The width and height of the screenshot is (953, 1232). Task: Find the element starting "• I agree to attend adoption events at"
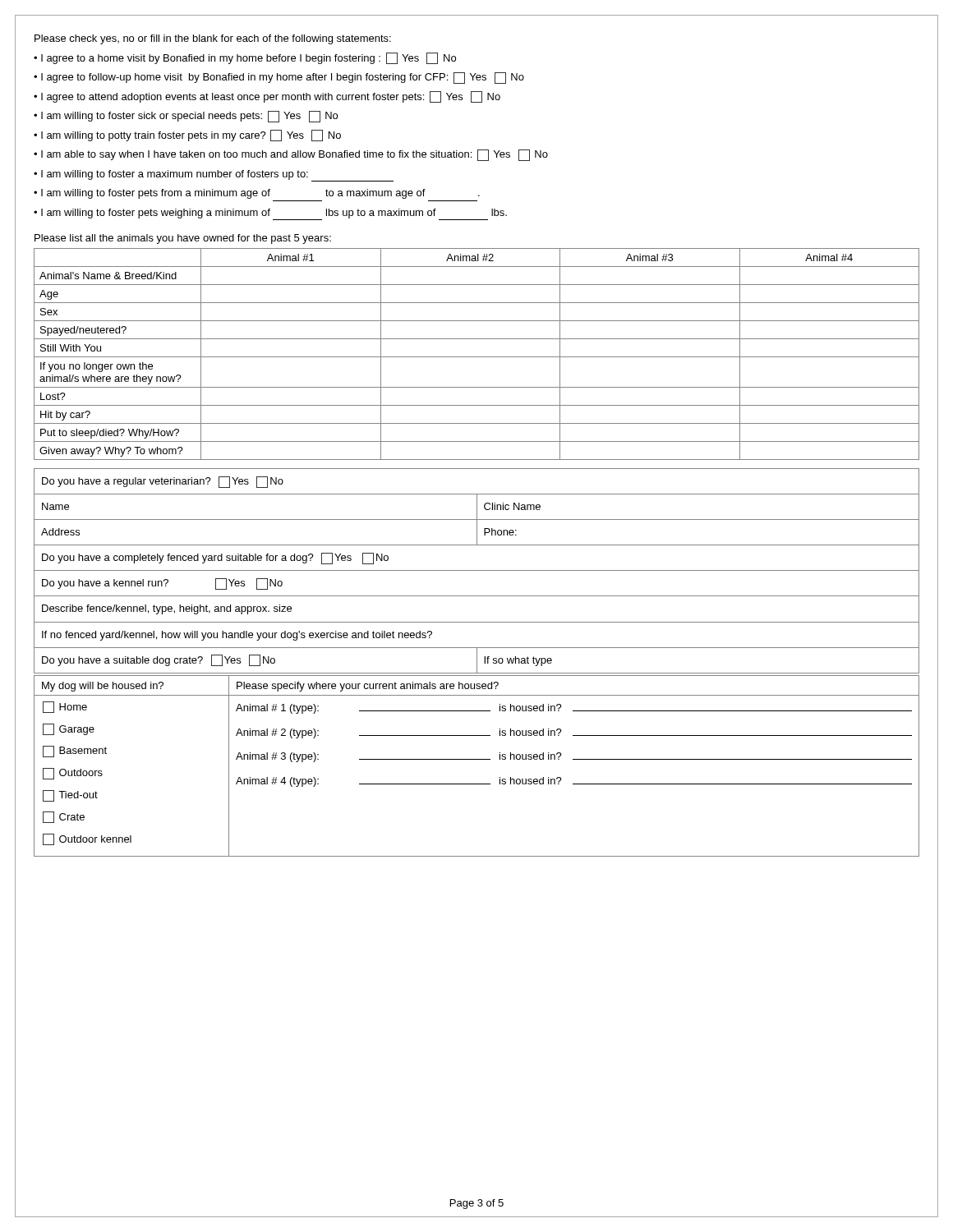(x=267, y=96)
